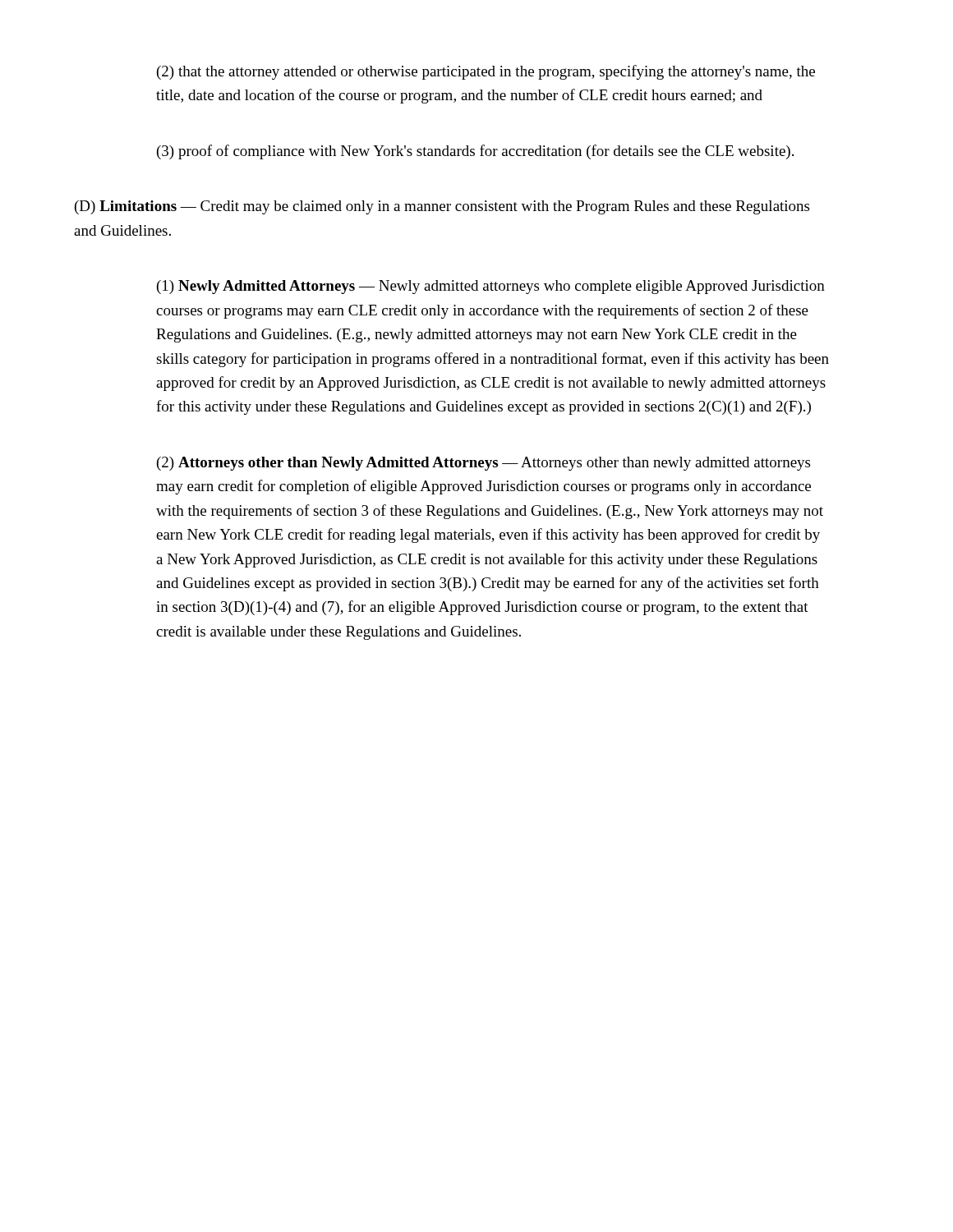This screenshot has width=953, height=1232.
Task: Find the region starting "(2) that the attorney attended or otherwise"
Action: [486, 83]
